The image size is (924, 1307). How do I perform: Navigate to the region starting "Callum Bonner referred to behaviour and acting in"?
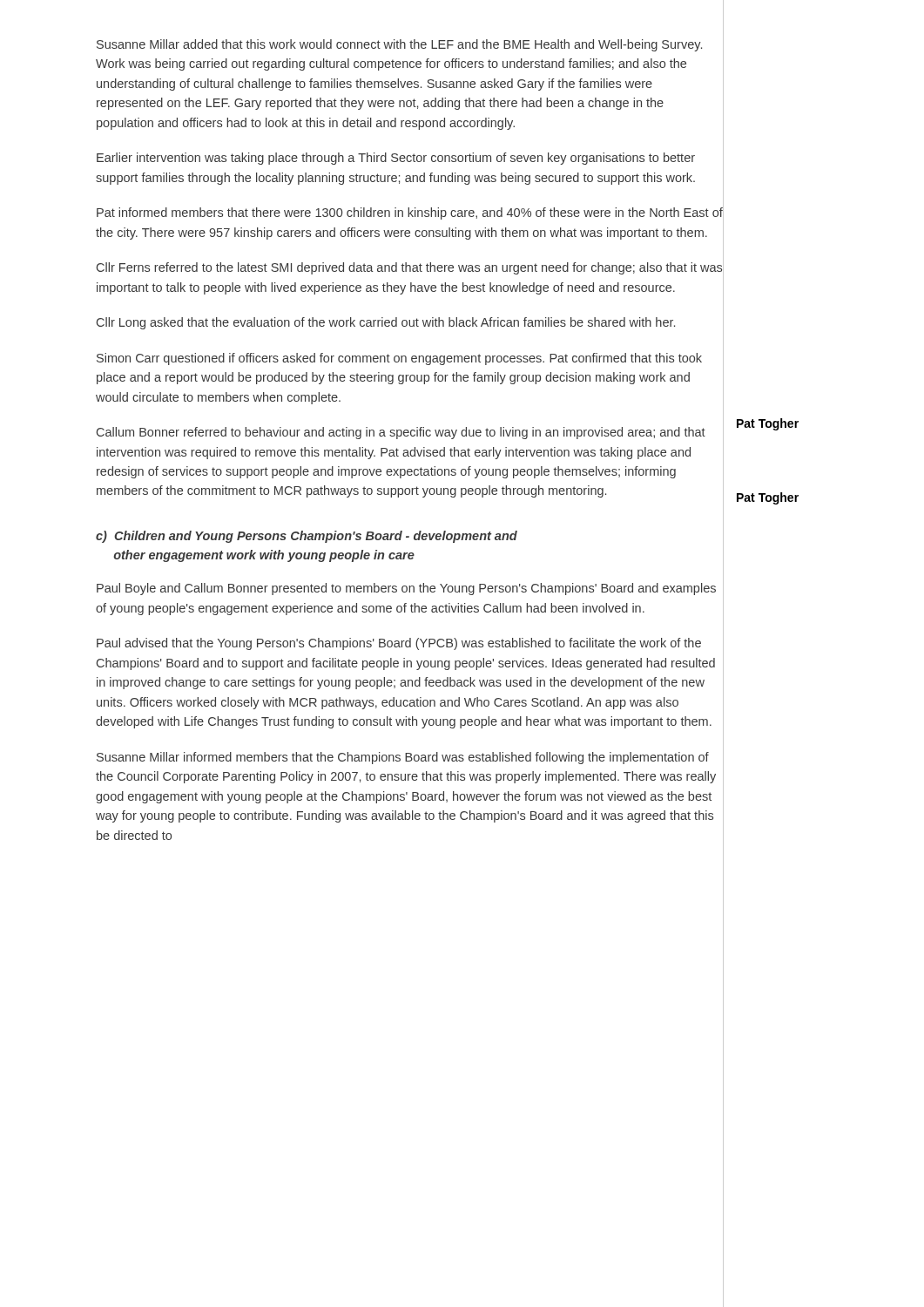(400, 462)
